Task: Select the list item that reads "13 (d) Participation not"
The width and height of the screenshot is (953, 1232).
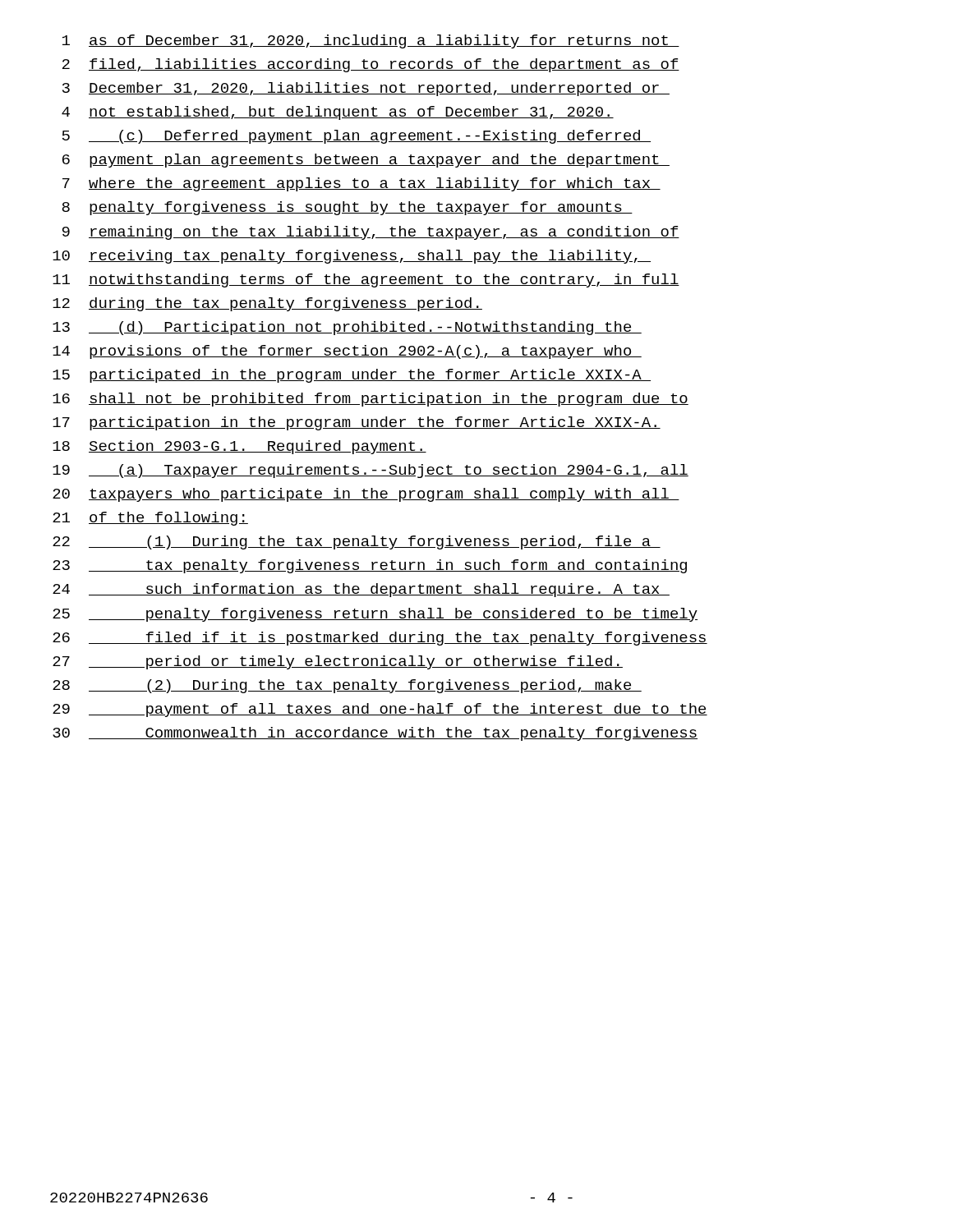Action: (345, 328)
